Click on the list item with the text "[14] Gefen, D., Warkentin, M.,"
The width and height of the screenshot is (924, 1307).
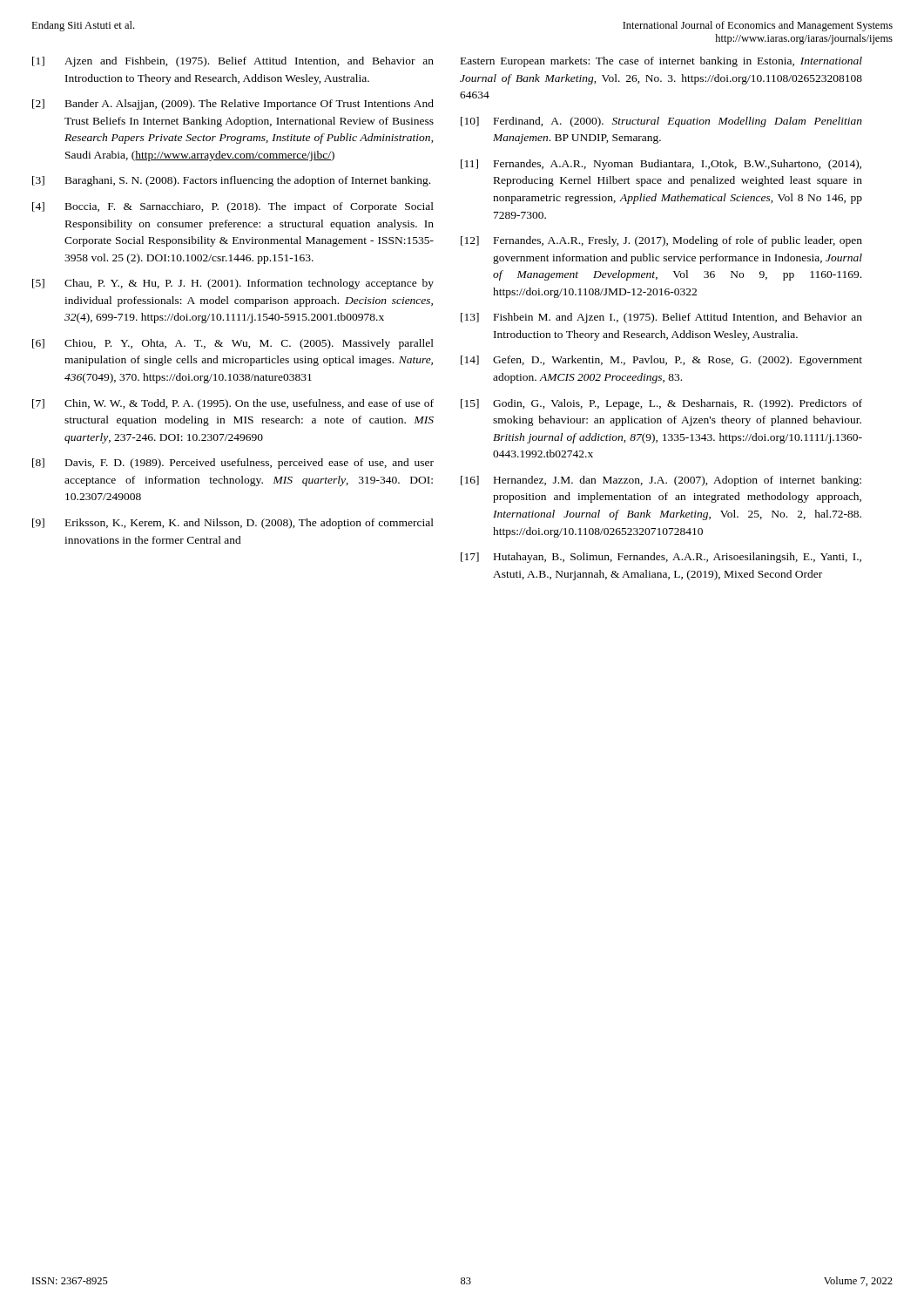pos(661,369)
